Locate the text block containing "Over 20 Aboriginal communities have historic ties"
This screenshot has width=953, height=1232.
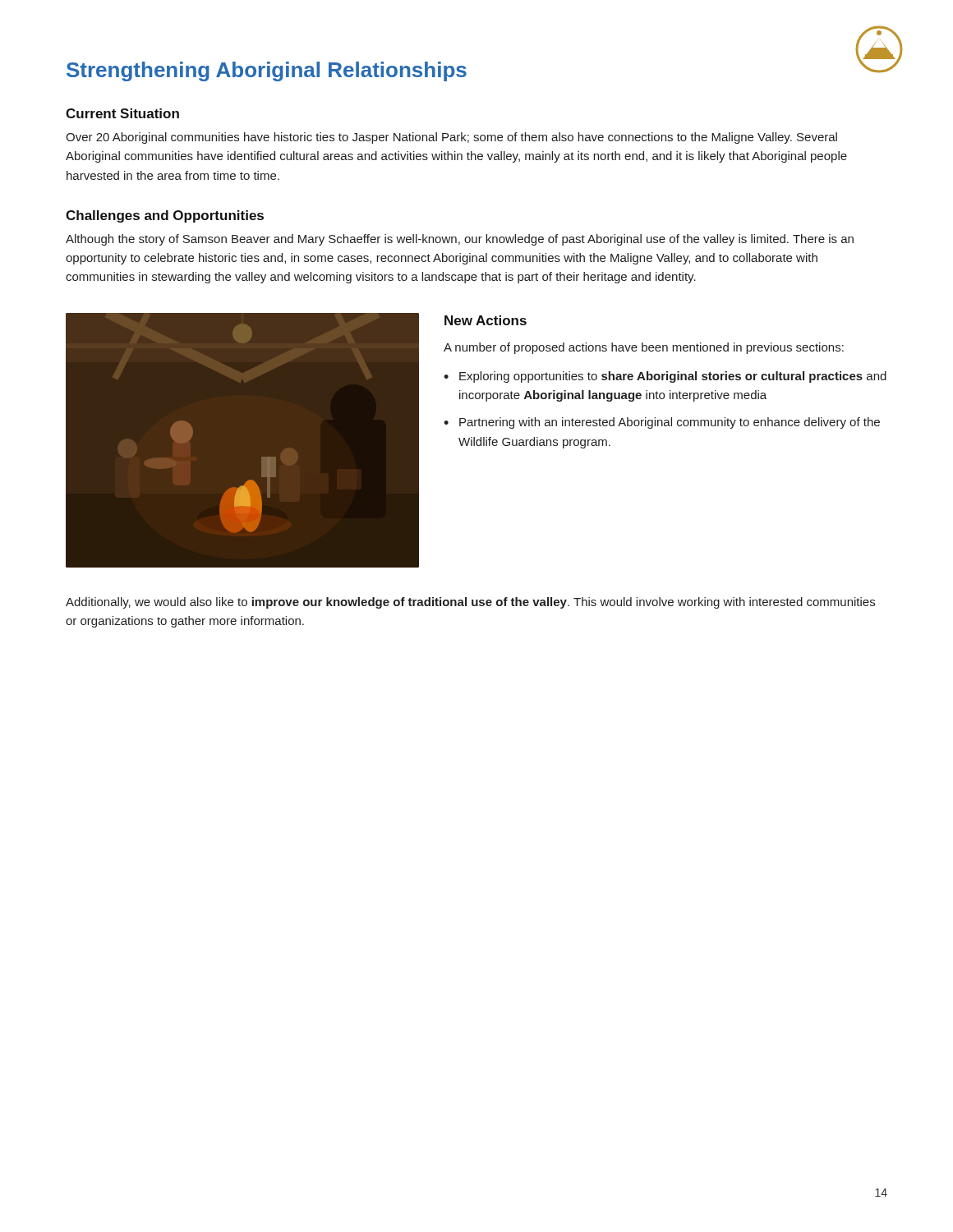(x=456, y=156)
